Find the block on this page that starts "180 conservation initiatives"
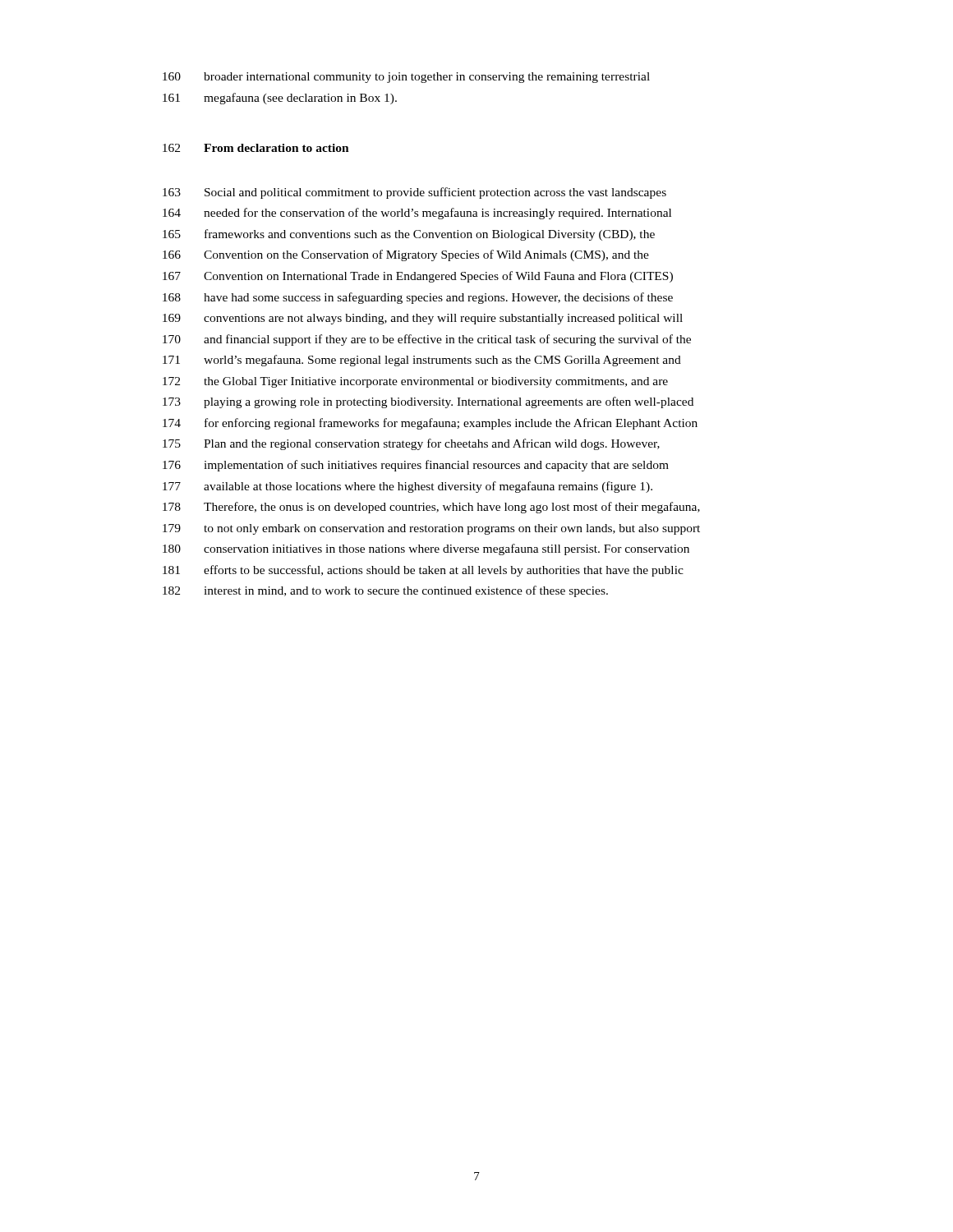 pyautogui.click(x=476, y=549)
